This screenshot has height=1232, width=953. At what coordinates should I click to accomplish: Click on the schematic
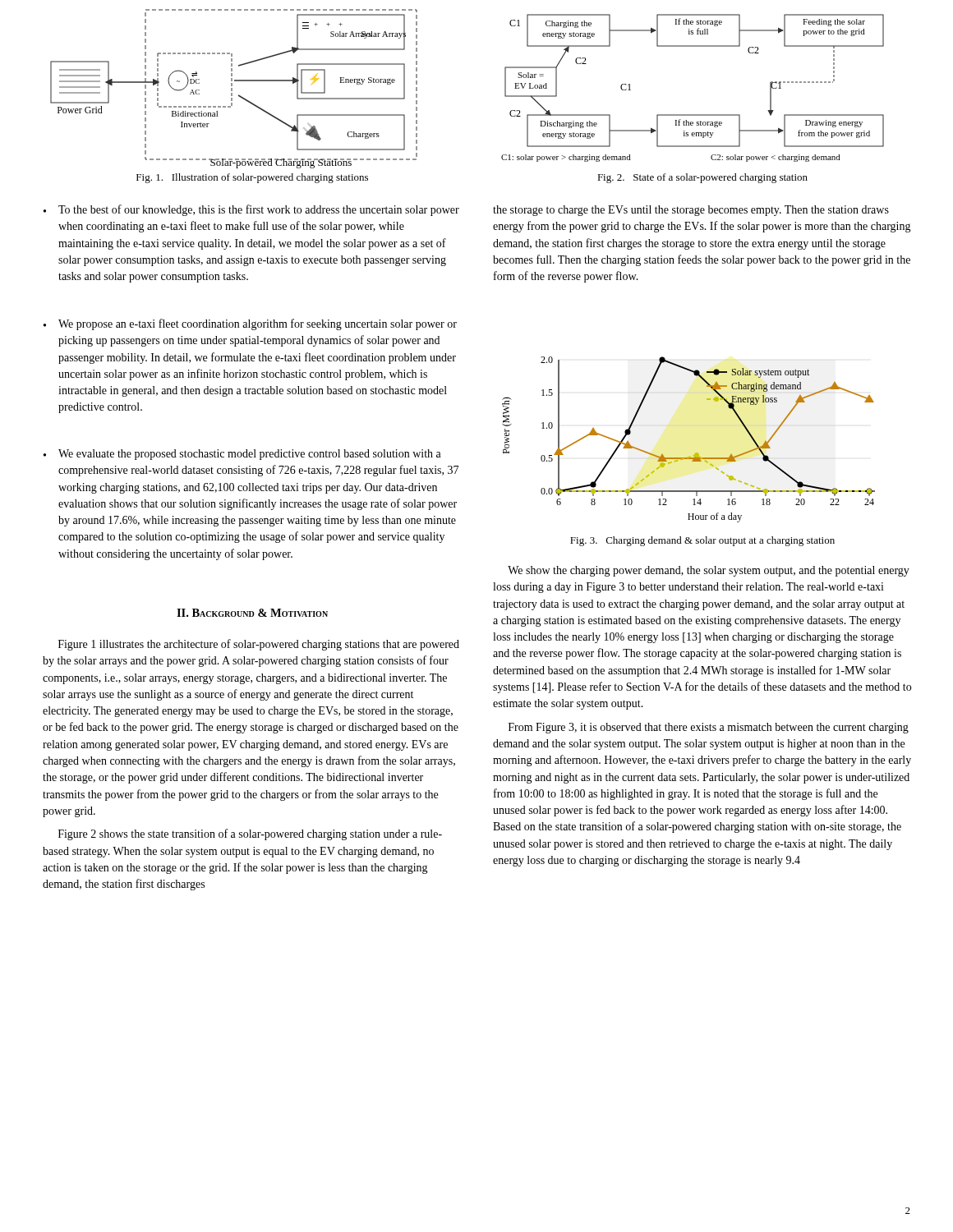252,90
